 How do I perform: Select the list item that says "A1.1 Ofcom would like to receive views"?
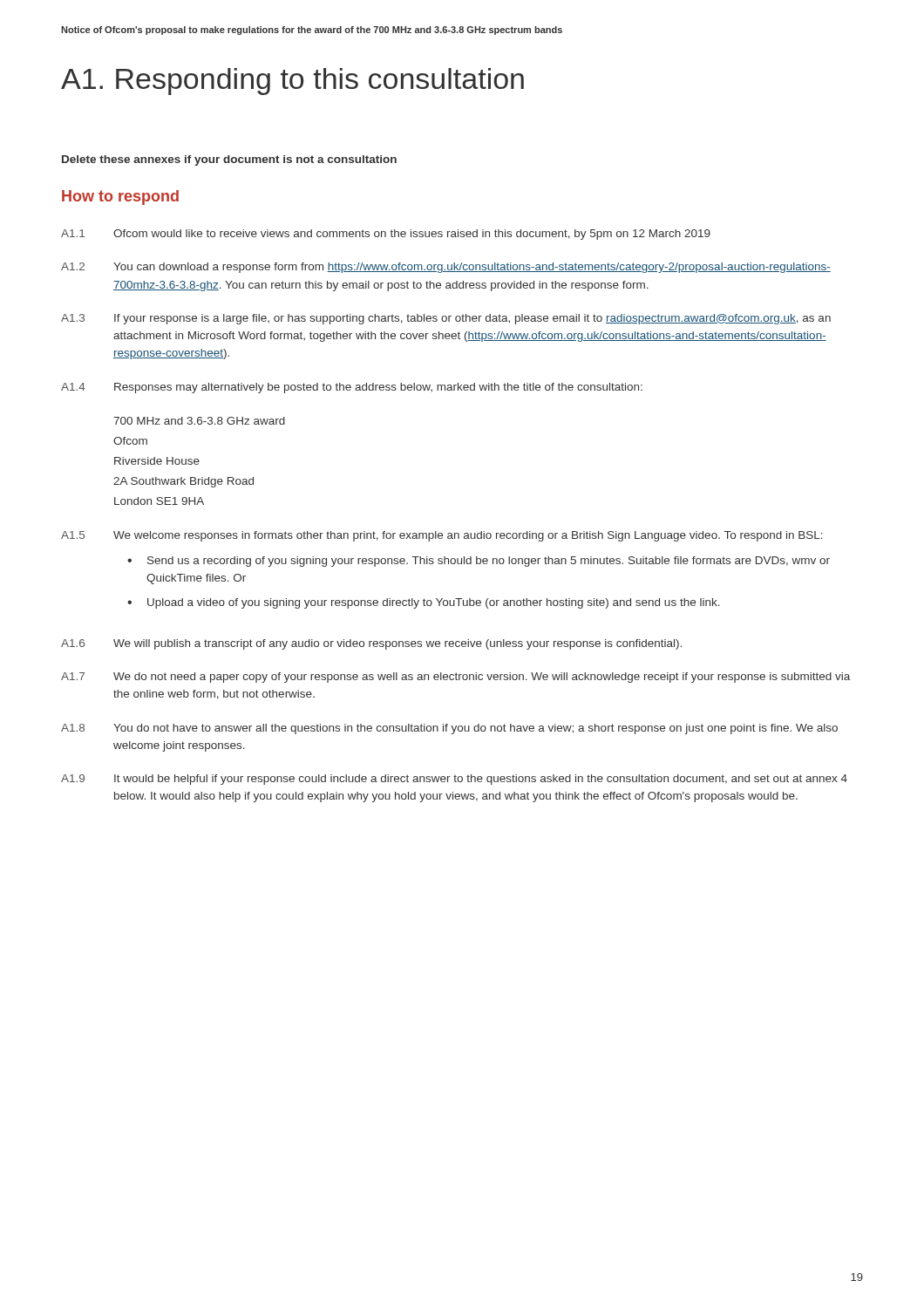(462, 234)
